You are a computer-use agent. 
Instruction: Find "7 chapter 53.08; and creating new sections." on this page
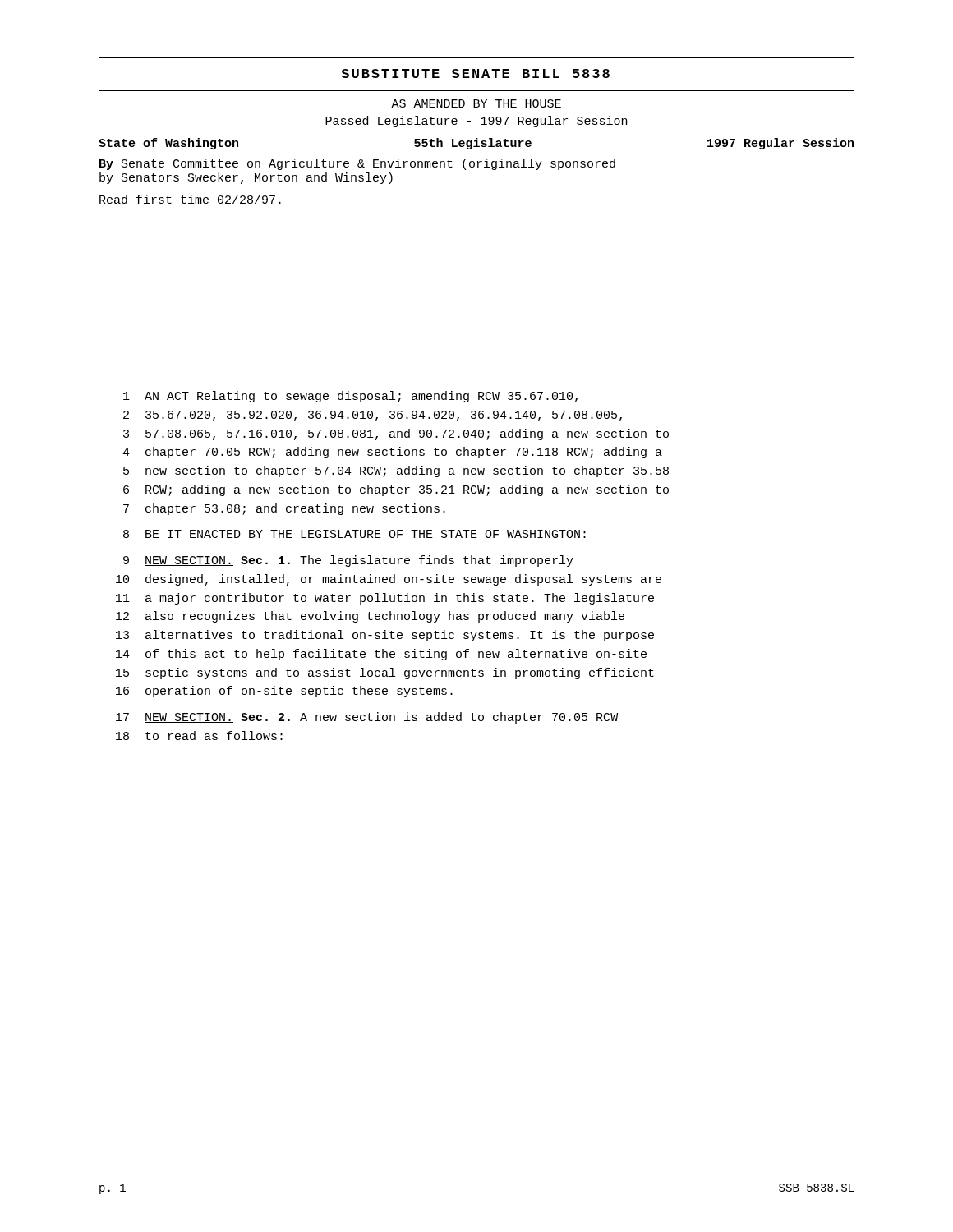pos(284,509)
